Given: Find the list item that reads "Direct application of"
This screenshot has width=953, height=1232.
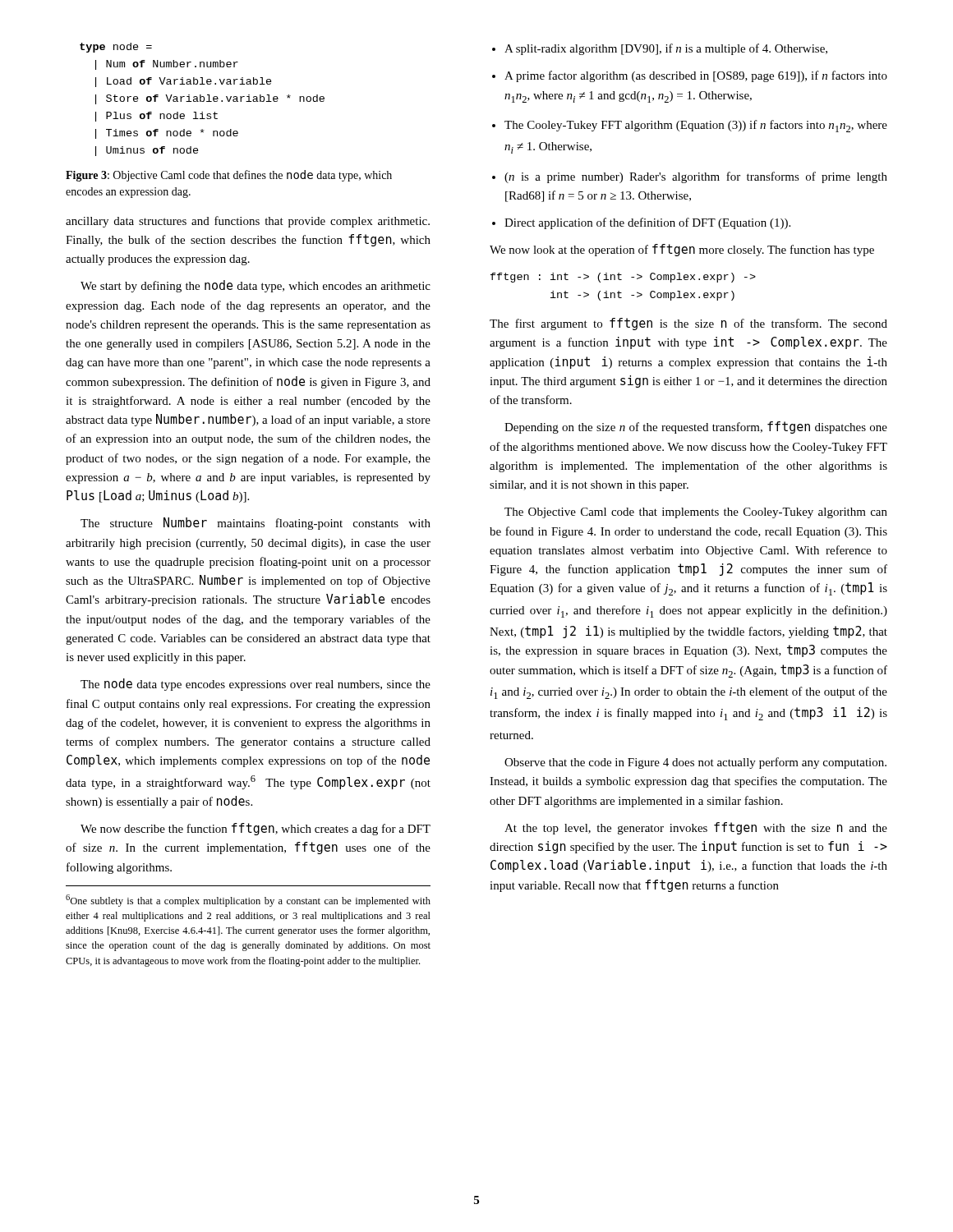Looking at the screenshot, I should pyautogui.click(x=648, y=223).
